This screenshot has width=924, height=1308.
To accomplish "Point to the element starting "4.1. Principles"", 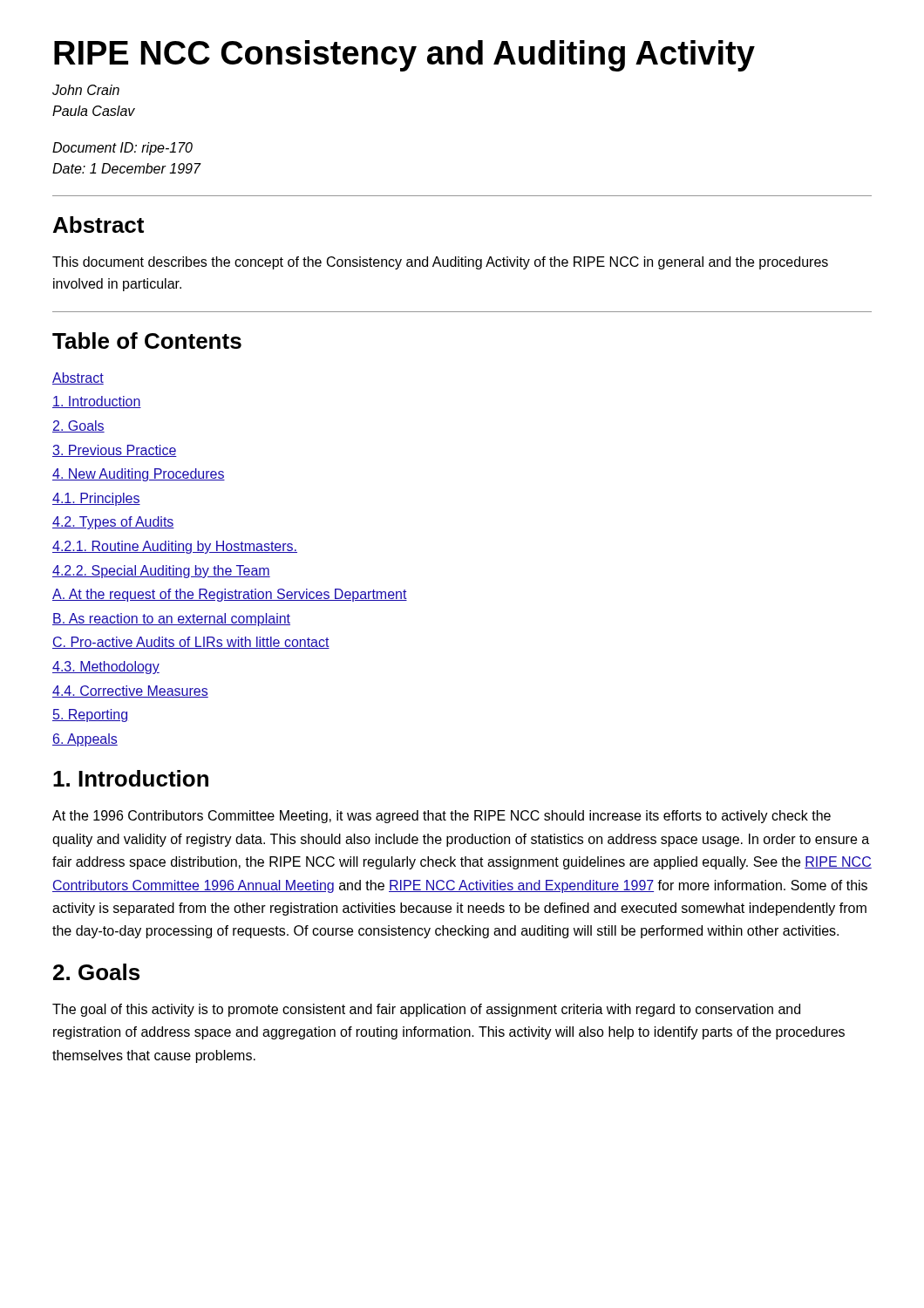I will coord(96,498).
